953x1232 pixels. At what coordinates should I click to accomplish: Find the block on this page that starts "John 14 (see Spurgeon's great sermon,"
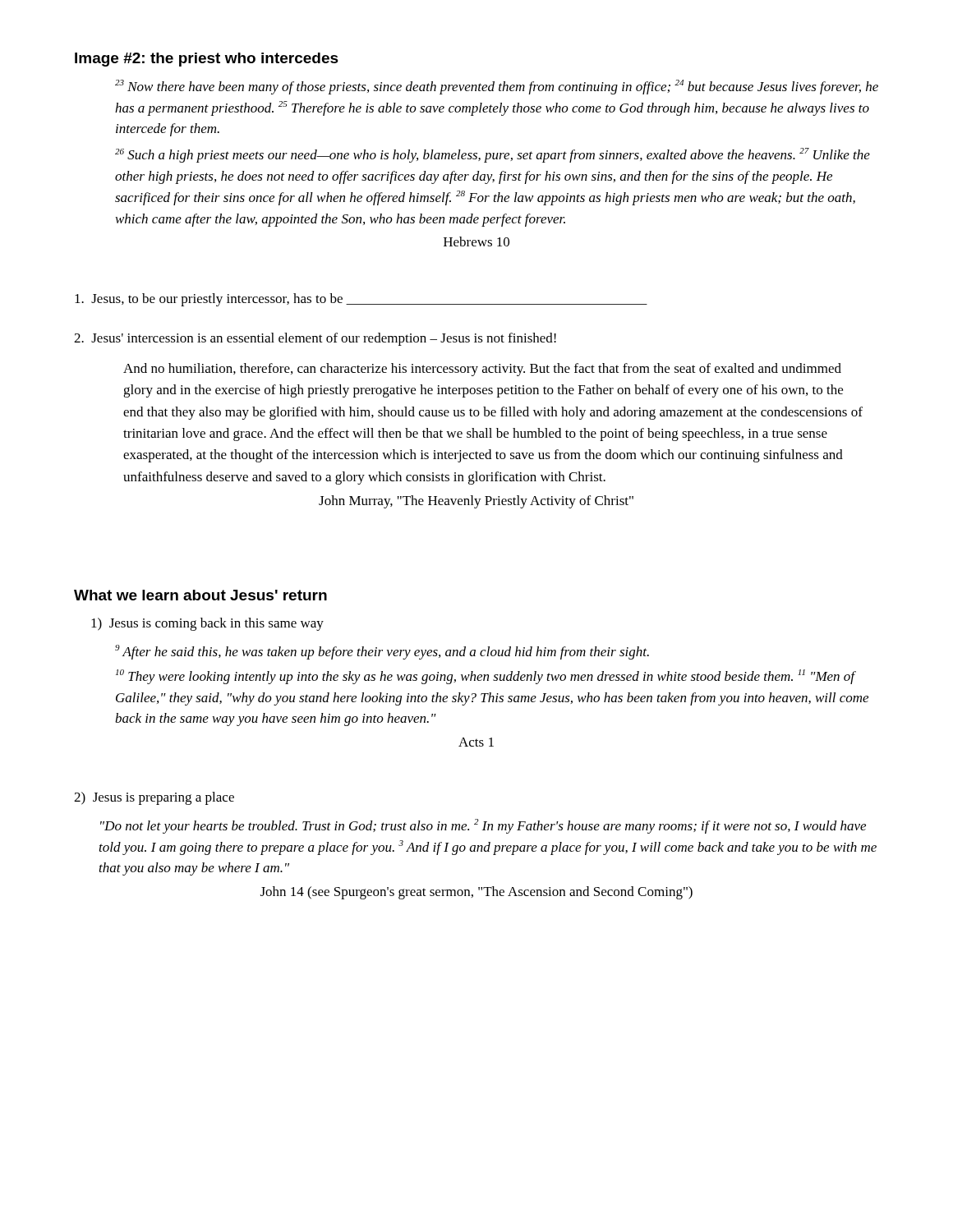click(x=476, y=891)
